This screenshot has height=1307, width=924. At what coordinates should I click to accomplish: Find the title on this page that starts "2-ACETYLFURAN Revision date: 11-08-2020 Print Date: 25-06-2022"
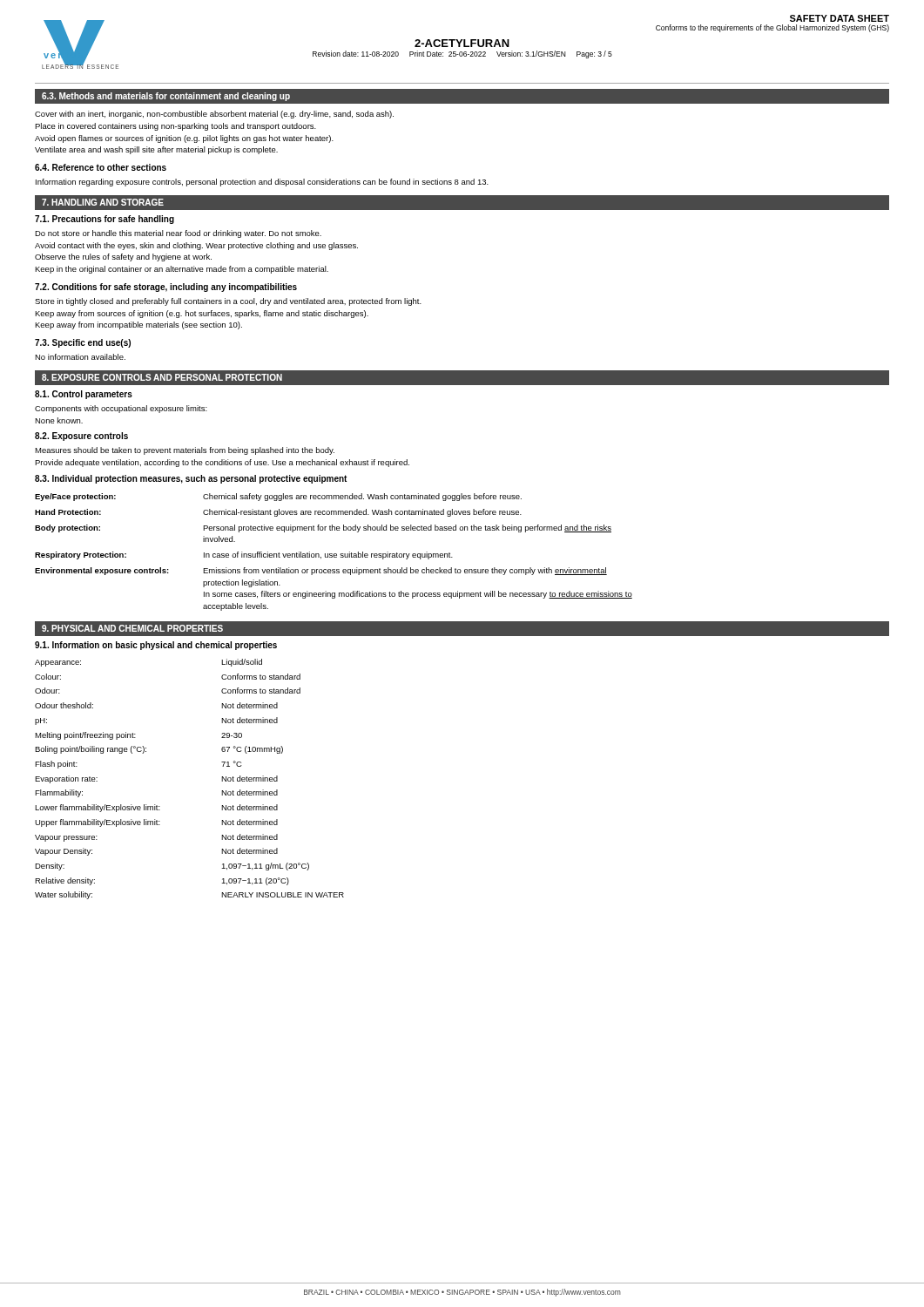pyautogui.click(x=462, y=48)
